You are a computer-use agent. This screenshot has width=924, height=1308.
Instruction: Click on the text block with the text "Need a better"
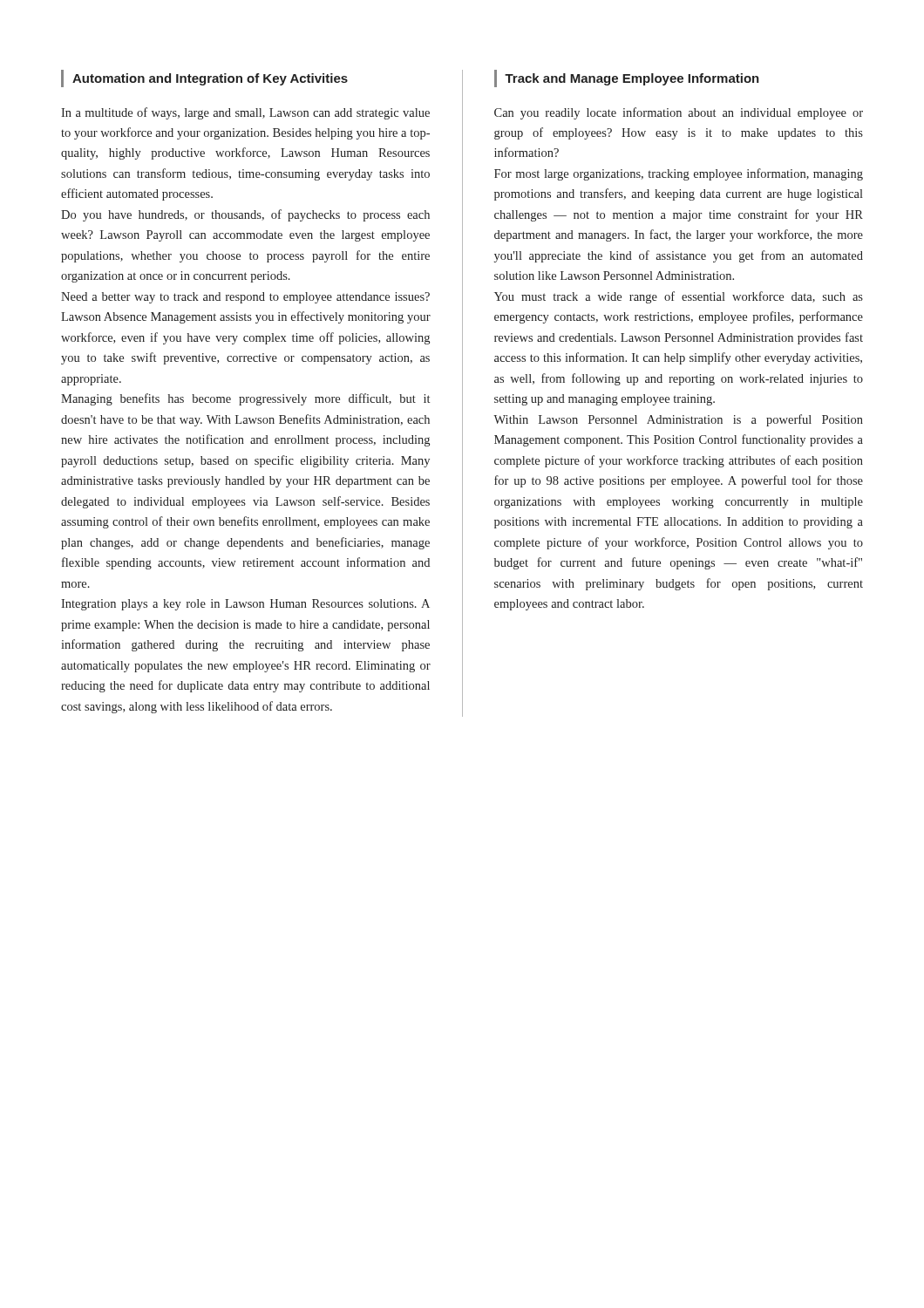pyautogui.click(x=246, y=338)
